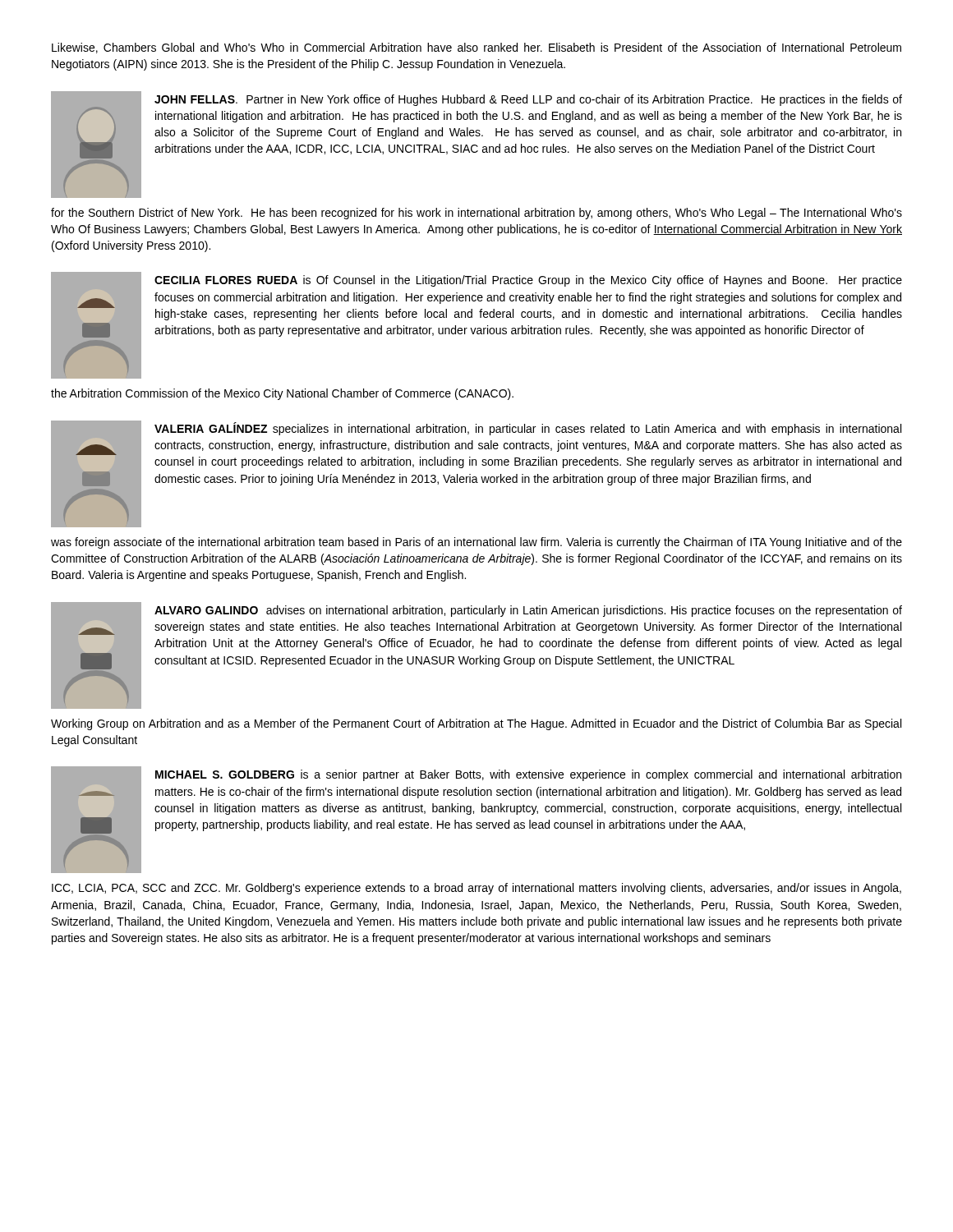
Task: Select the element starting "ALVARO GALINDO advises on"
Action: point(476,675)
